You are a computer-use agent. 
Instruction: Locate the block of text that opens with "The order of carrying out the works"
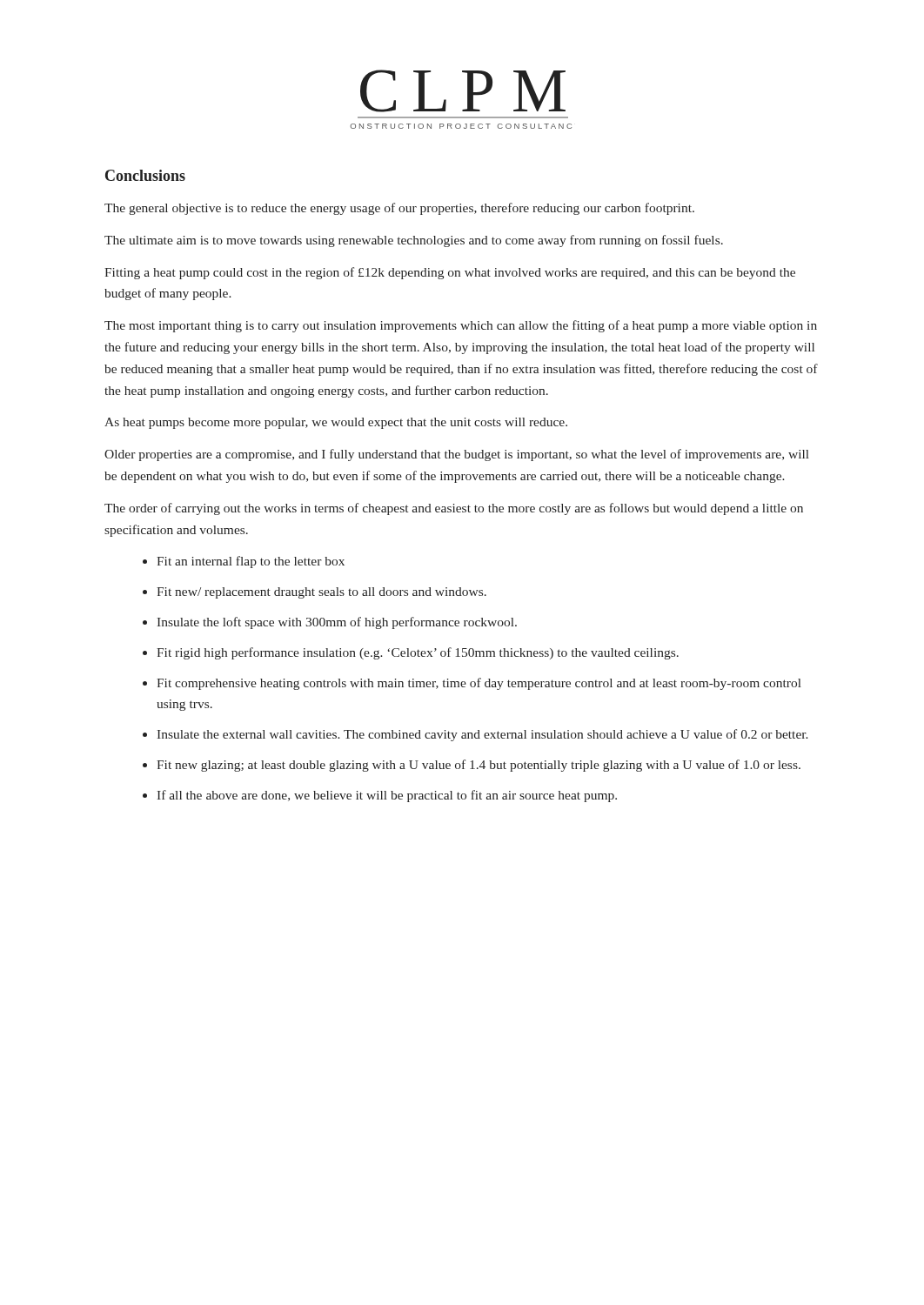pyautogui.click(x=454, y=518)
